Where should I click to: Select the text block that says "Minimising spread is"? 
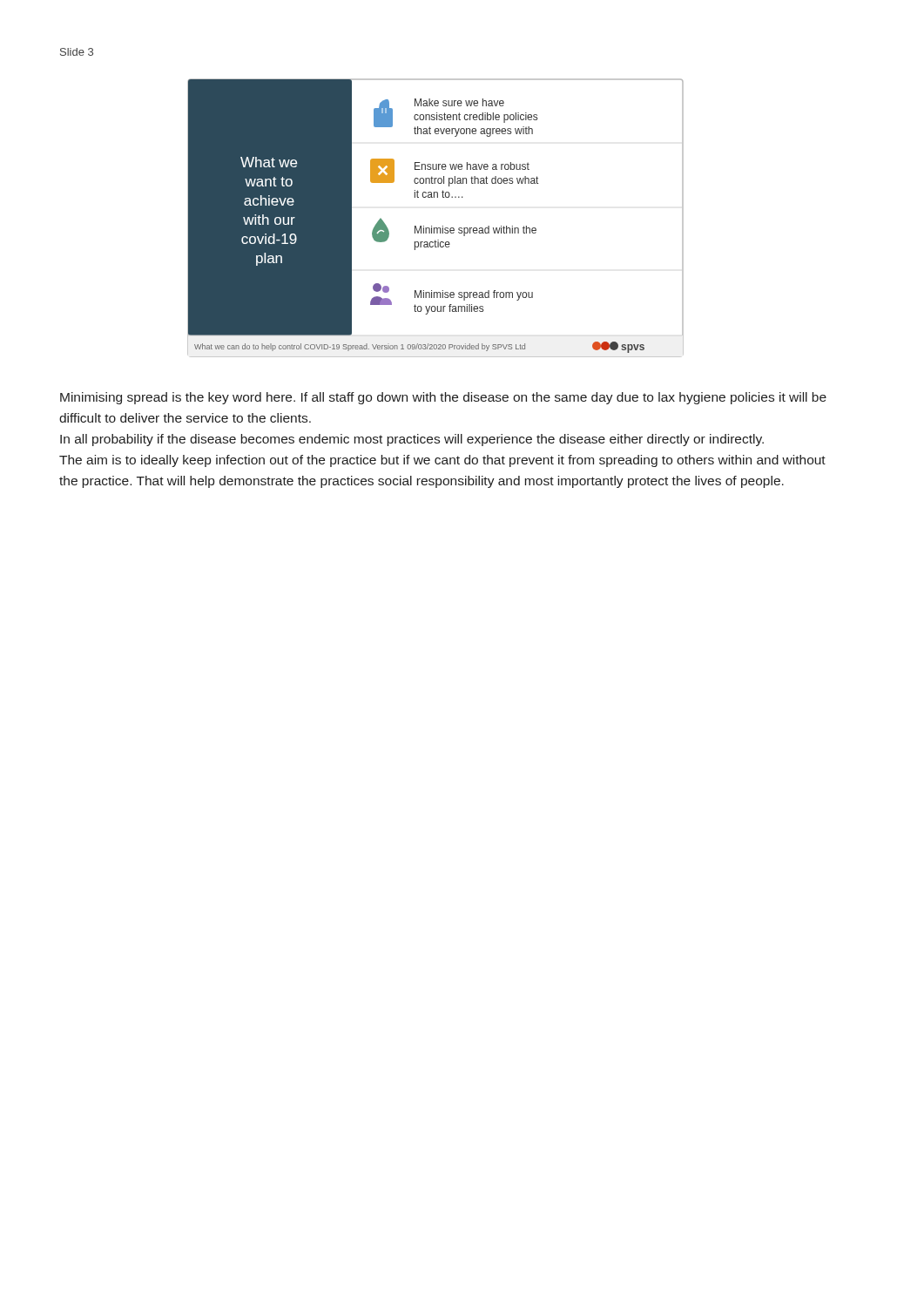click(443, 439)
